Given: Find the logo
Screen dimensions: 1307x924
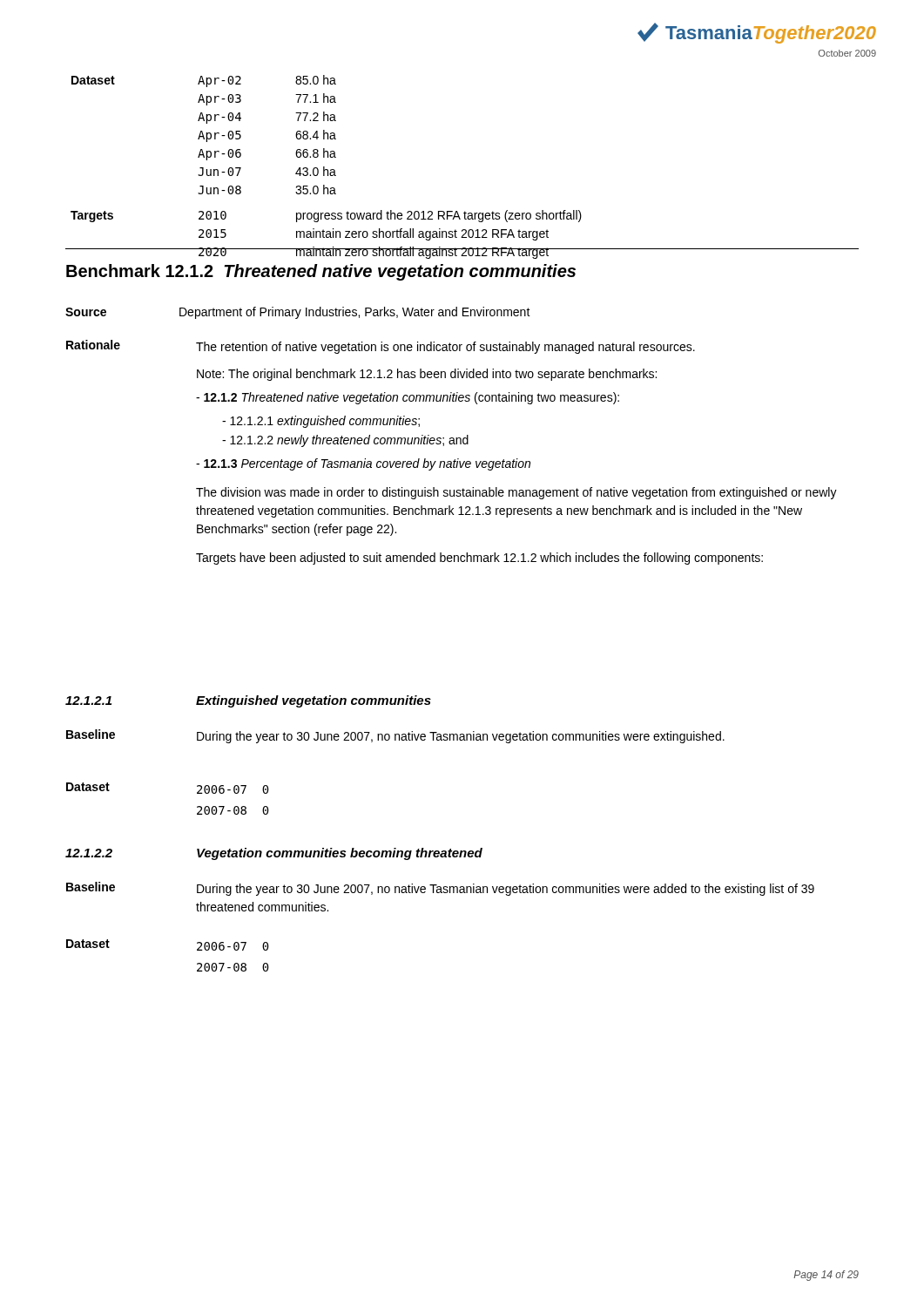Looking at the screenshot, I should tap(755, 39).
